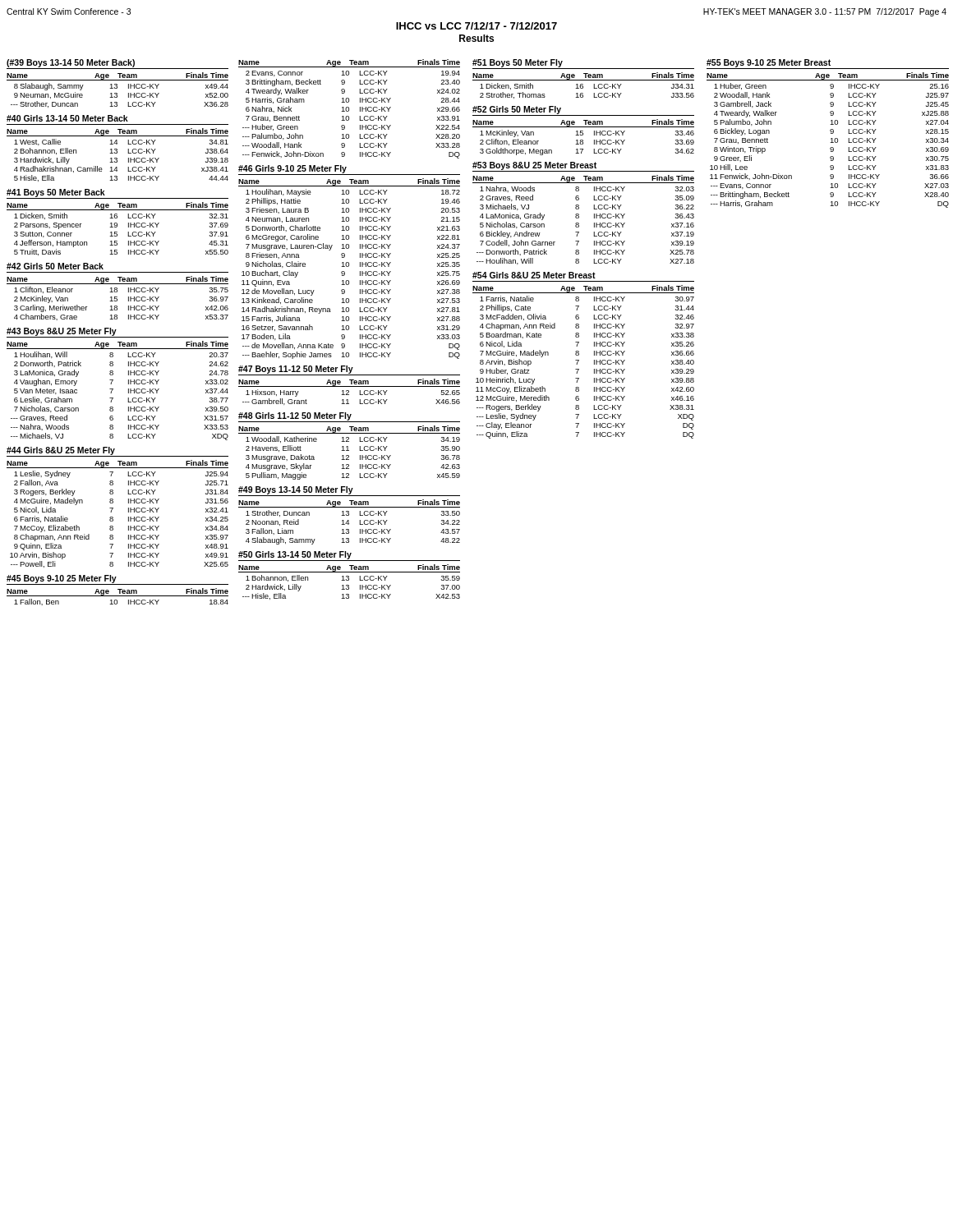Select the table that reads "48 Girls 11-12 50"
This screenshot has width=953, height=1232.
click(349, 445)
